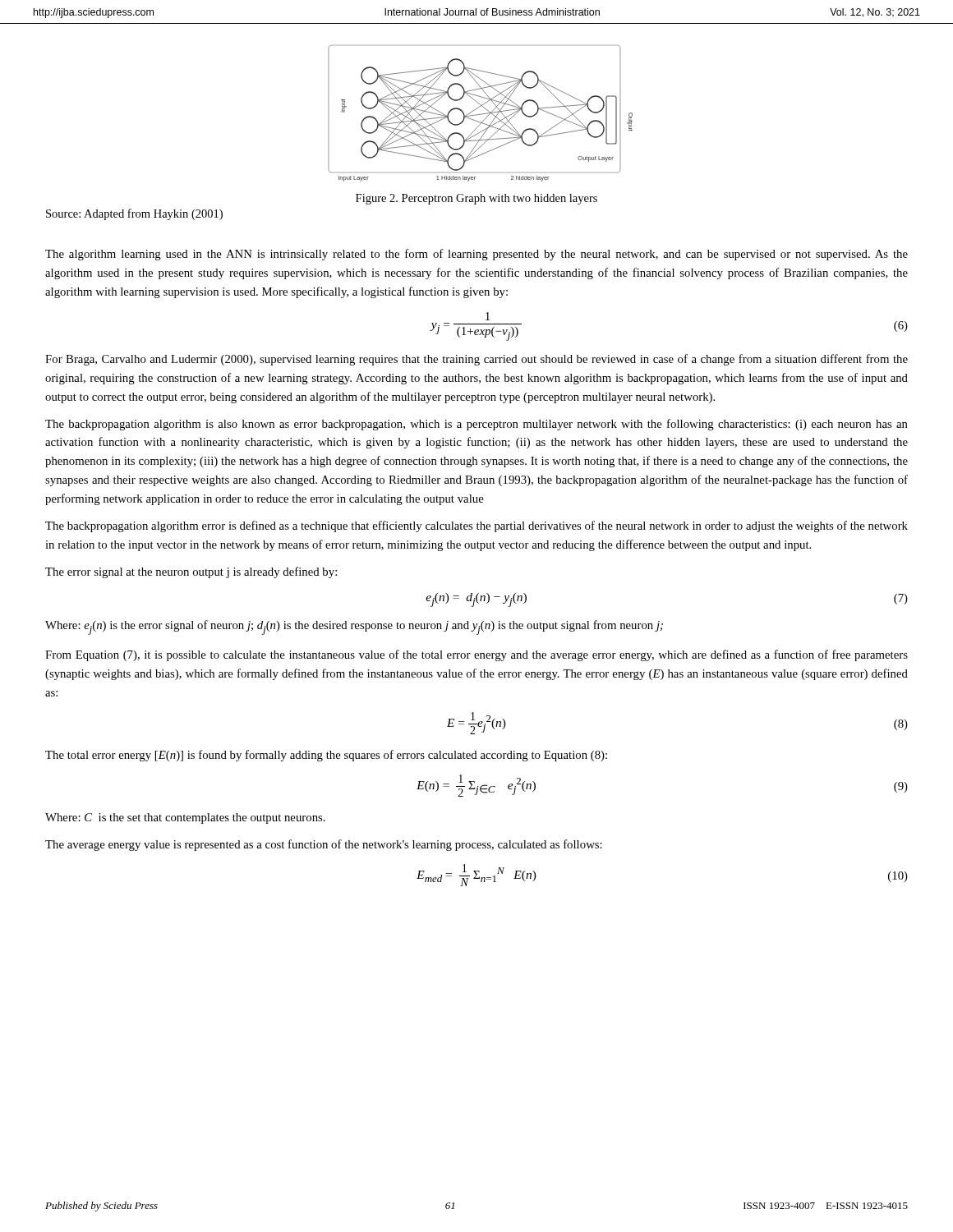Select the text block starting "The algorithm learning used"

476,273
